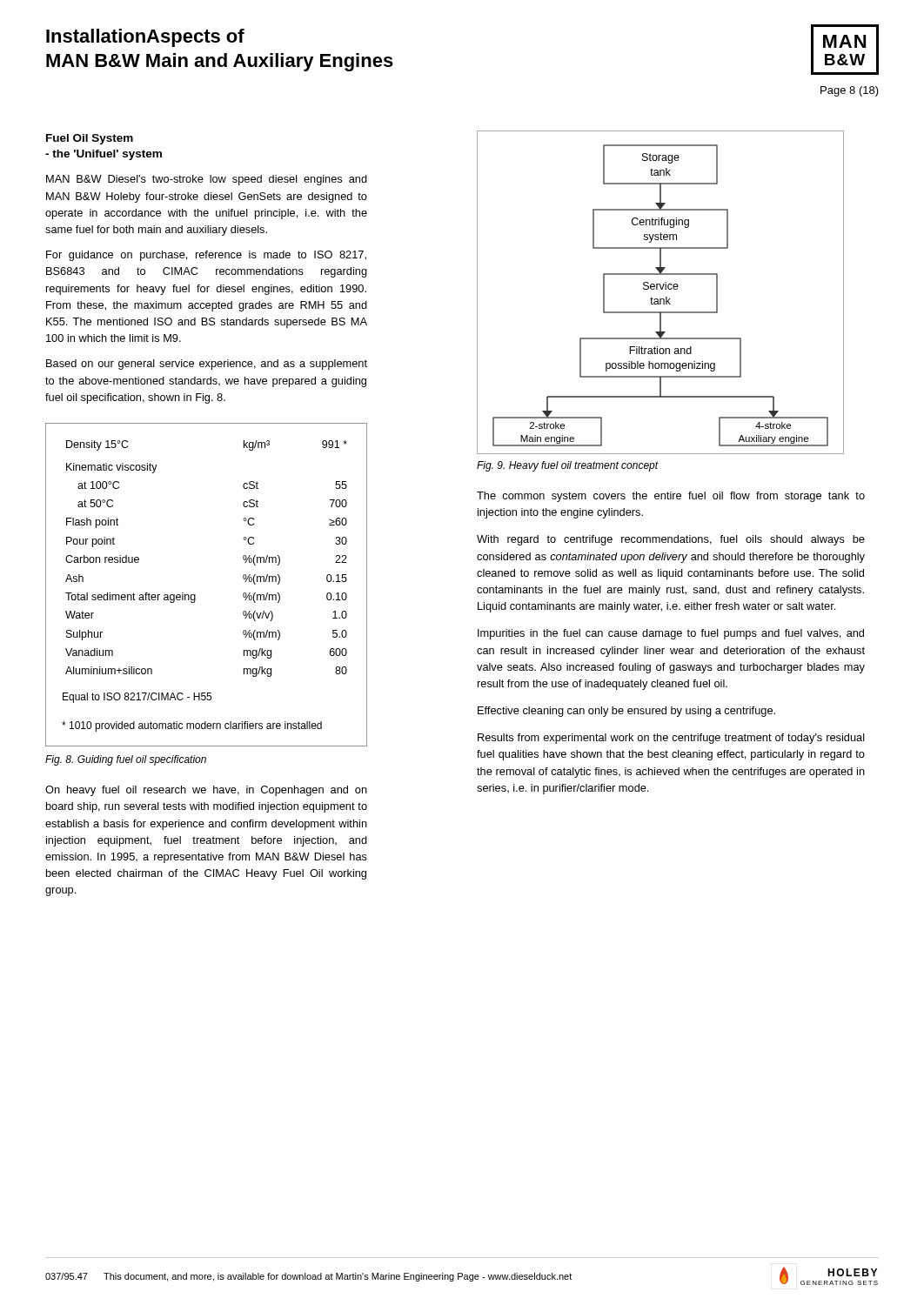The image size is (924, 1305).
Task: Navigate to the block starting "Fig. 9. Heavy fuel oil treatment concept"
Action: (567, 465)
